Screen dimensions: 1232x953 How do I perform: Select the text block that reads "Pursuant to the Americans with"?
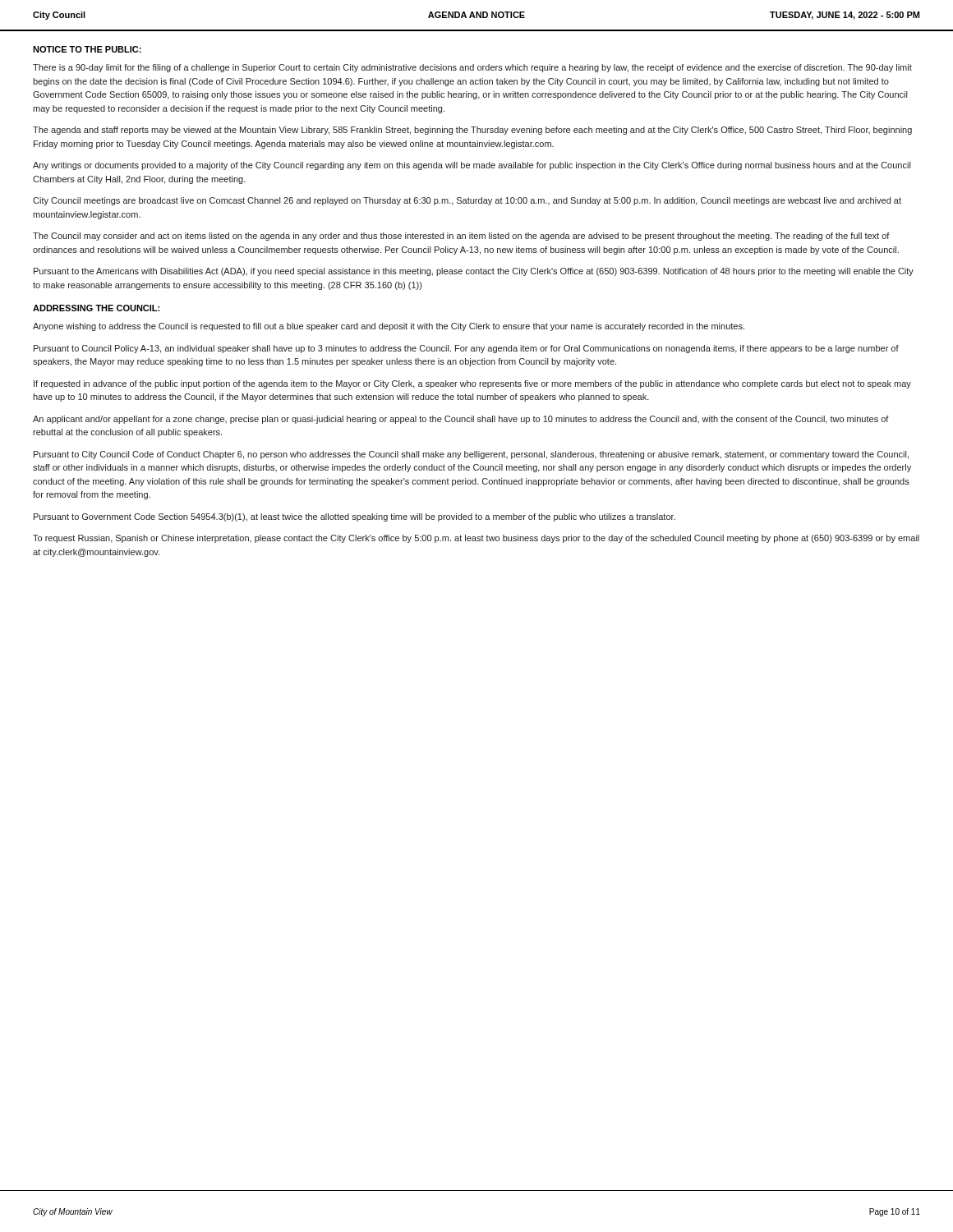tap(473, 278)
